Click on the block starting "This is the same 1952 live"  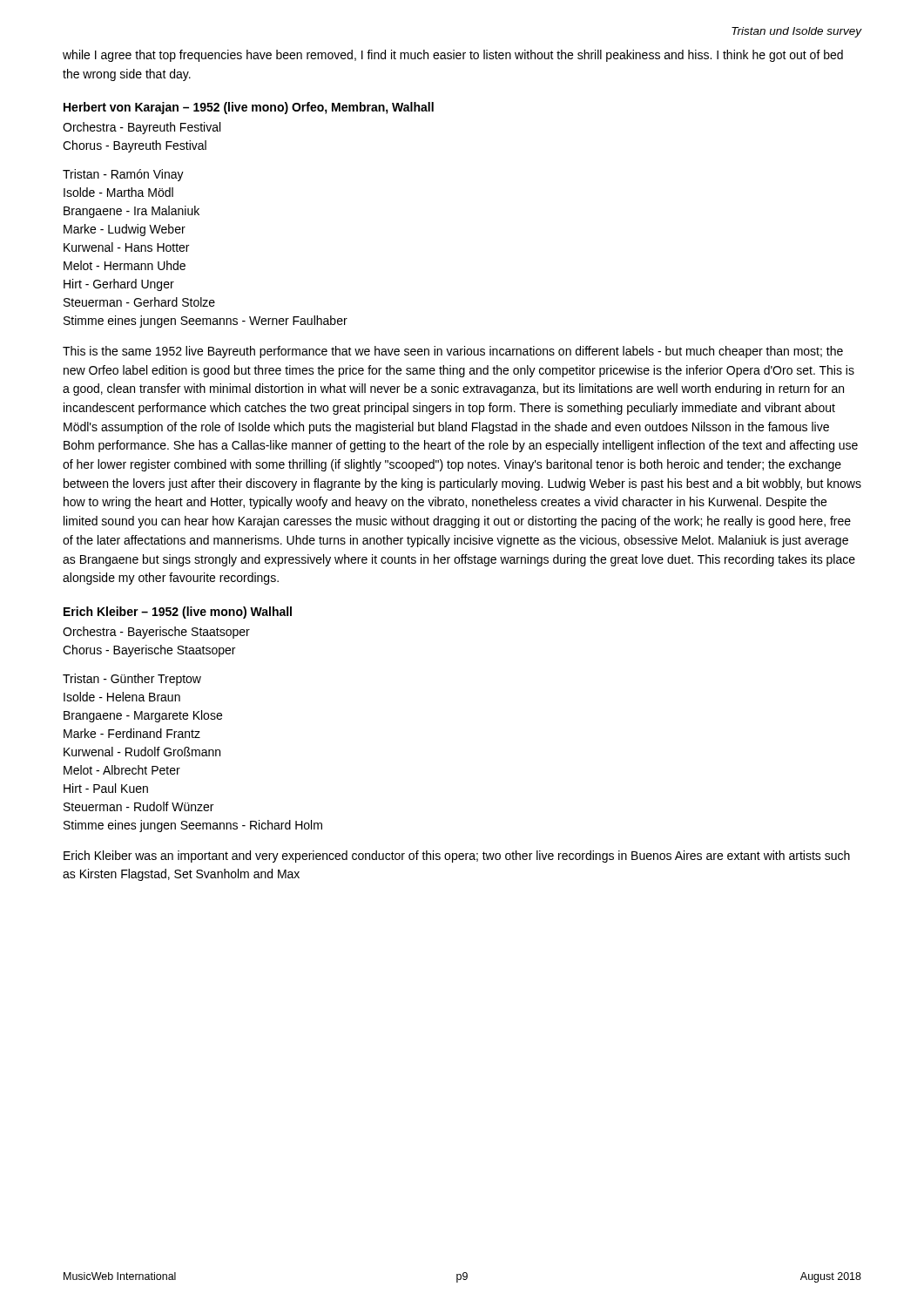[462, 465]
